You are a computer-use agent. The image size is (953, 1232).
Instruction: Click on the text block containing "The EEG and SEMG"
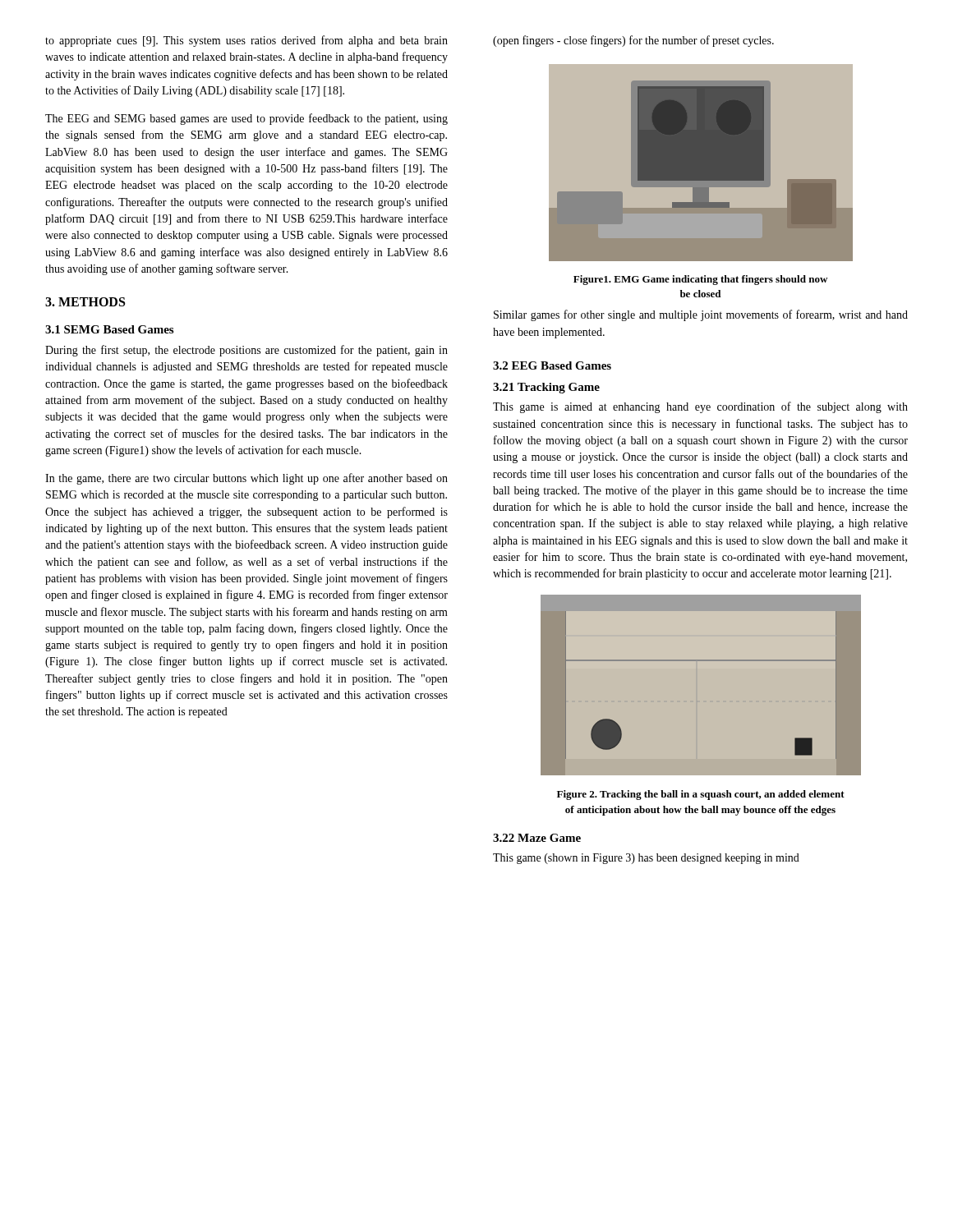pos(246,194)
